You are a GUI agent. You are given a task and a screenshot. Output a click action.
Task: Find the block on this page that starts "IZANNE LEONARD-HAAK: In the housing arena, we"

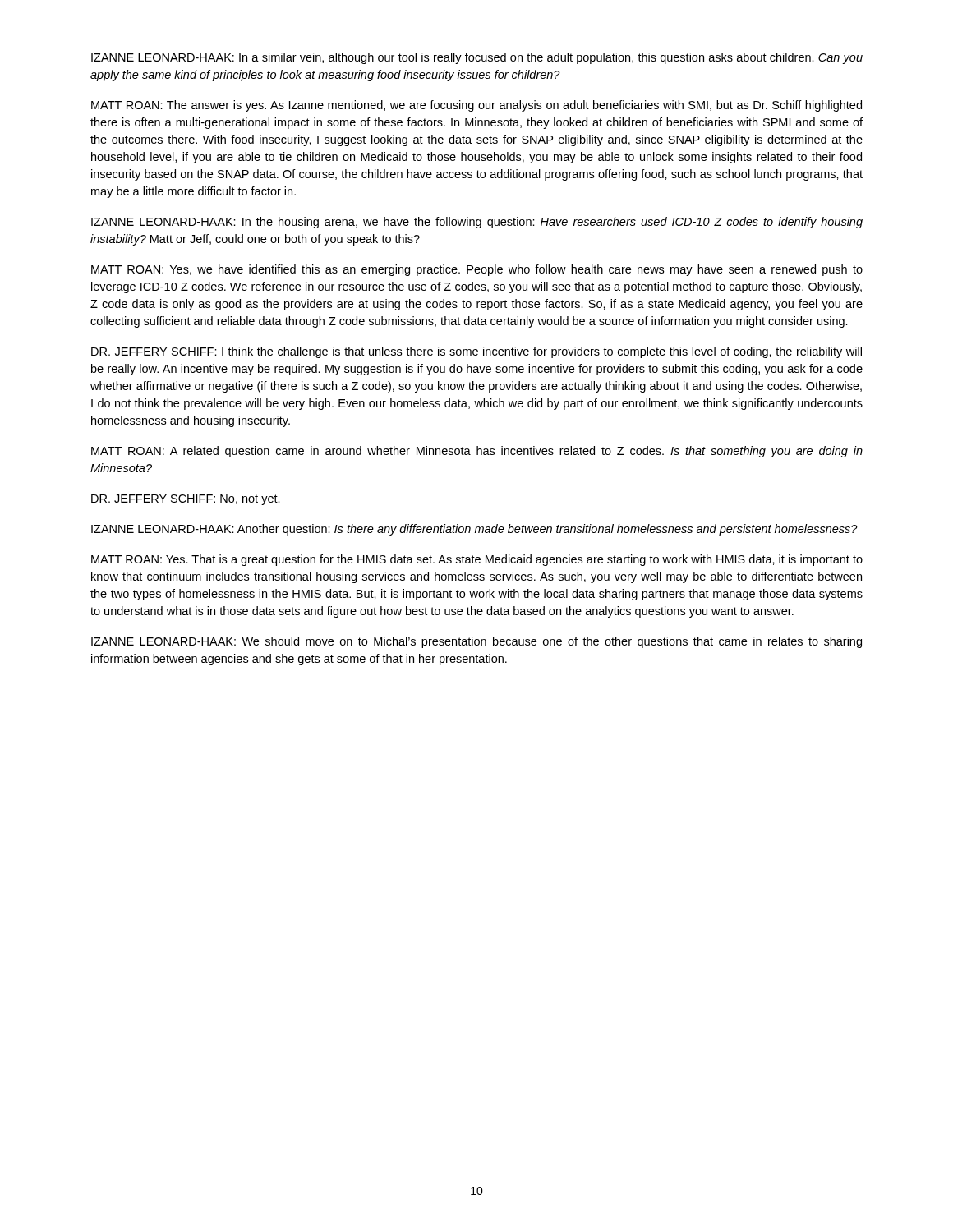tap(476, 231)
